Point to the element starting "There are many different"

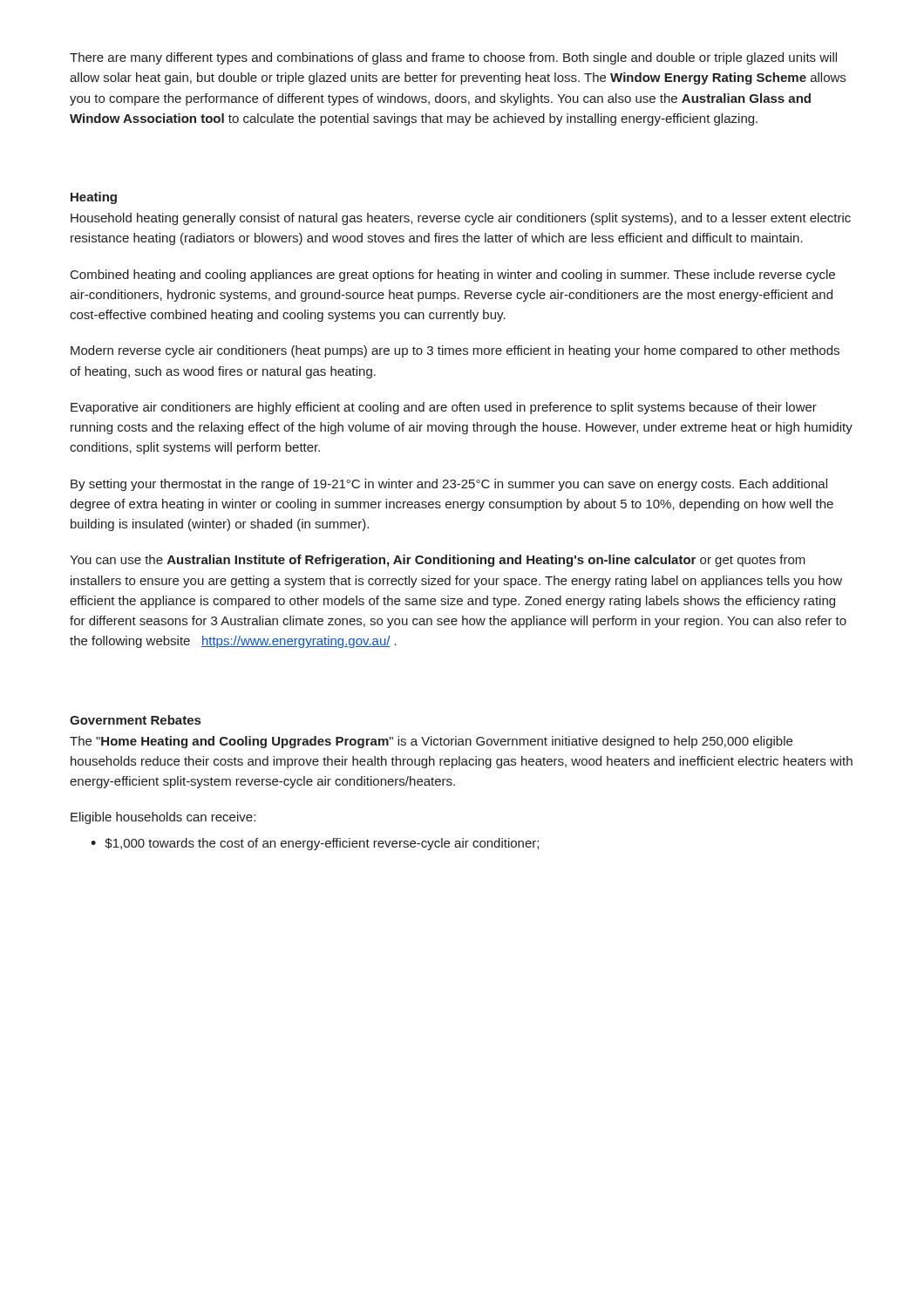point(458,88)
